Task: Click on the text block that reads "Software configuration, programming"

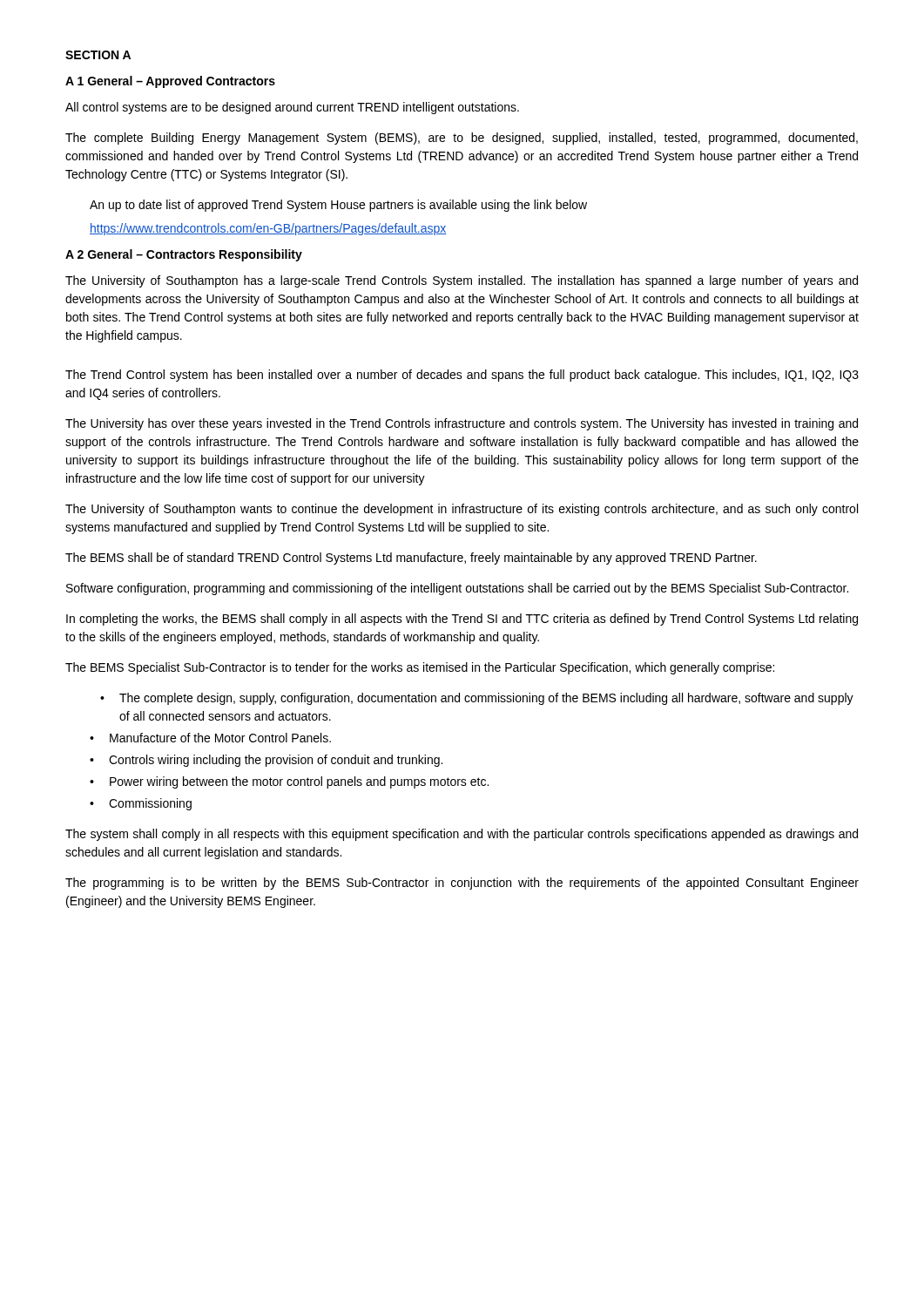Action: point(457,588)
